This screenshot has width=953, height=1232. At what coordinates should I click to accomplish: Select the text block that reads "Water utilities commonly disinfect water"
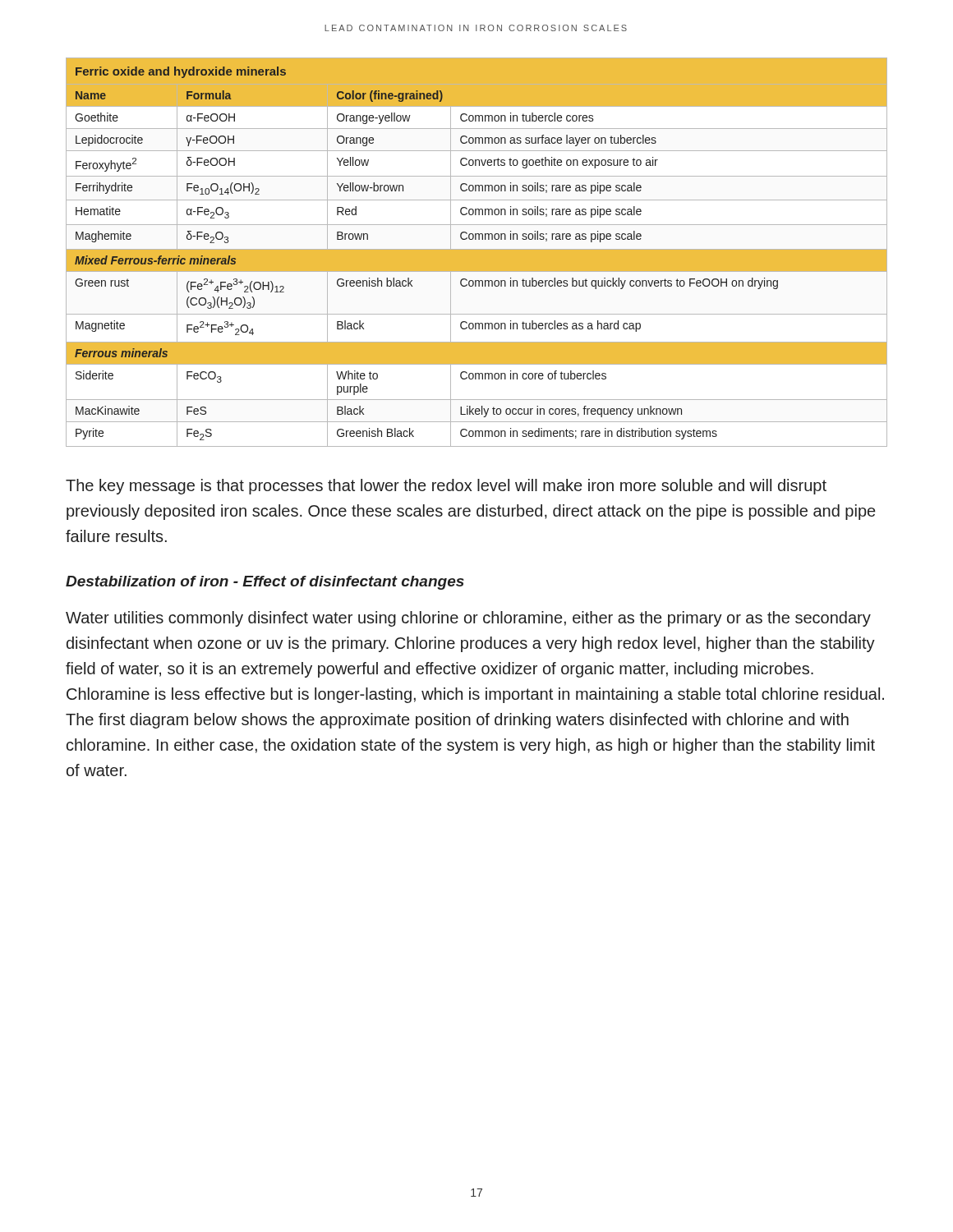pyautogui.click(x=476, y=694)
